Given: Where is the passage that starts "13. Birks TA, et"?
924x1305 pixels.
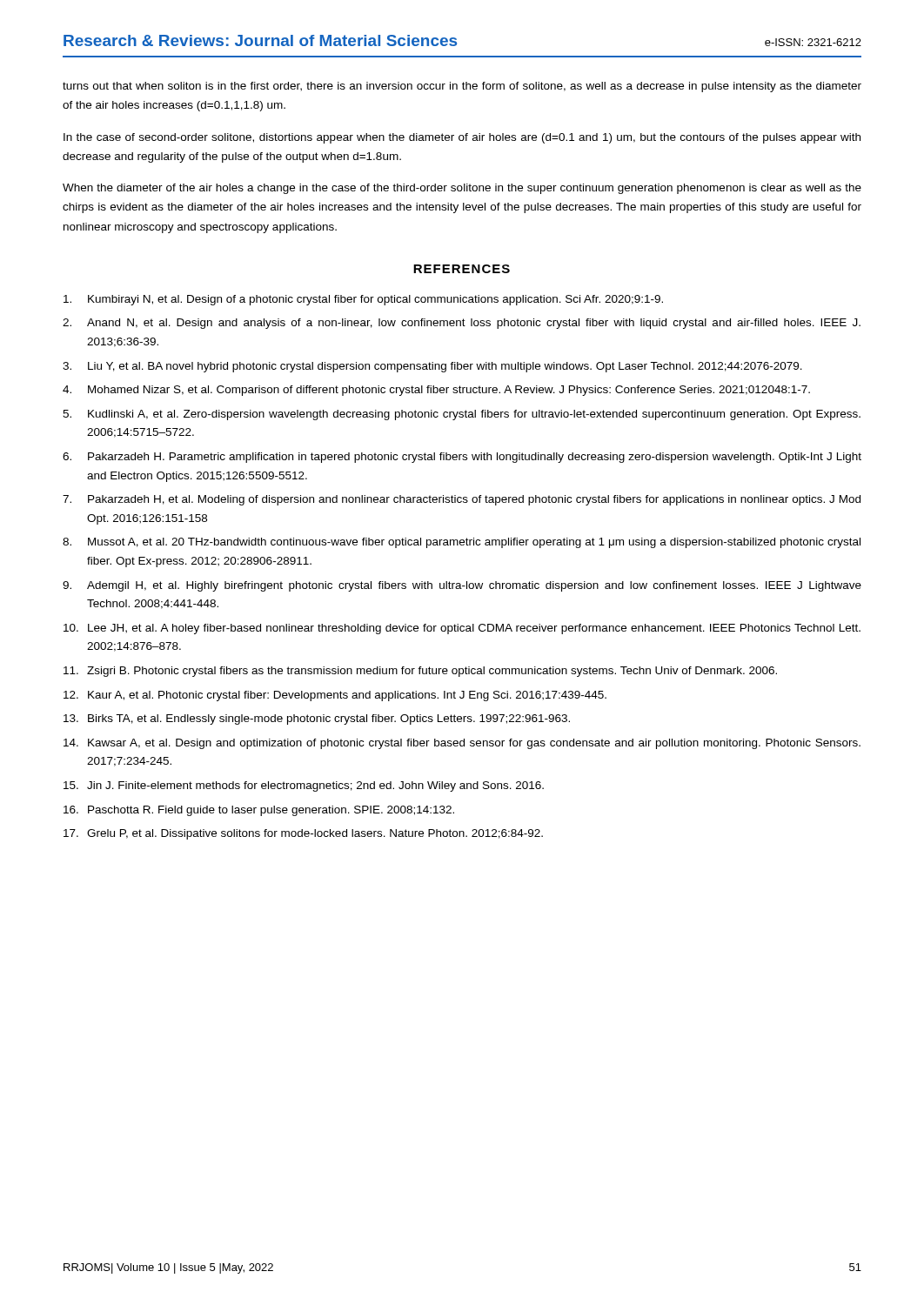Looking at the screenshot, I should (462, 719).
